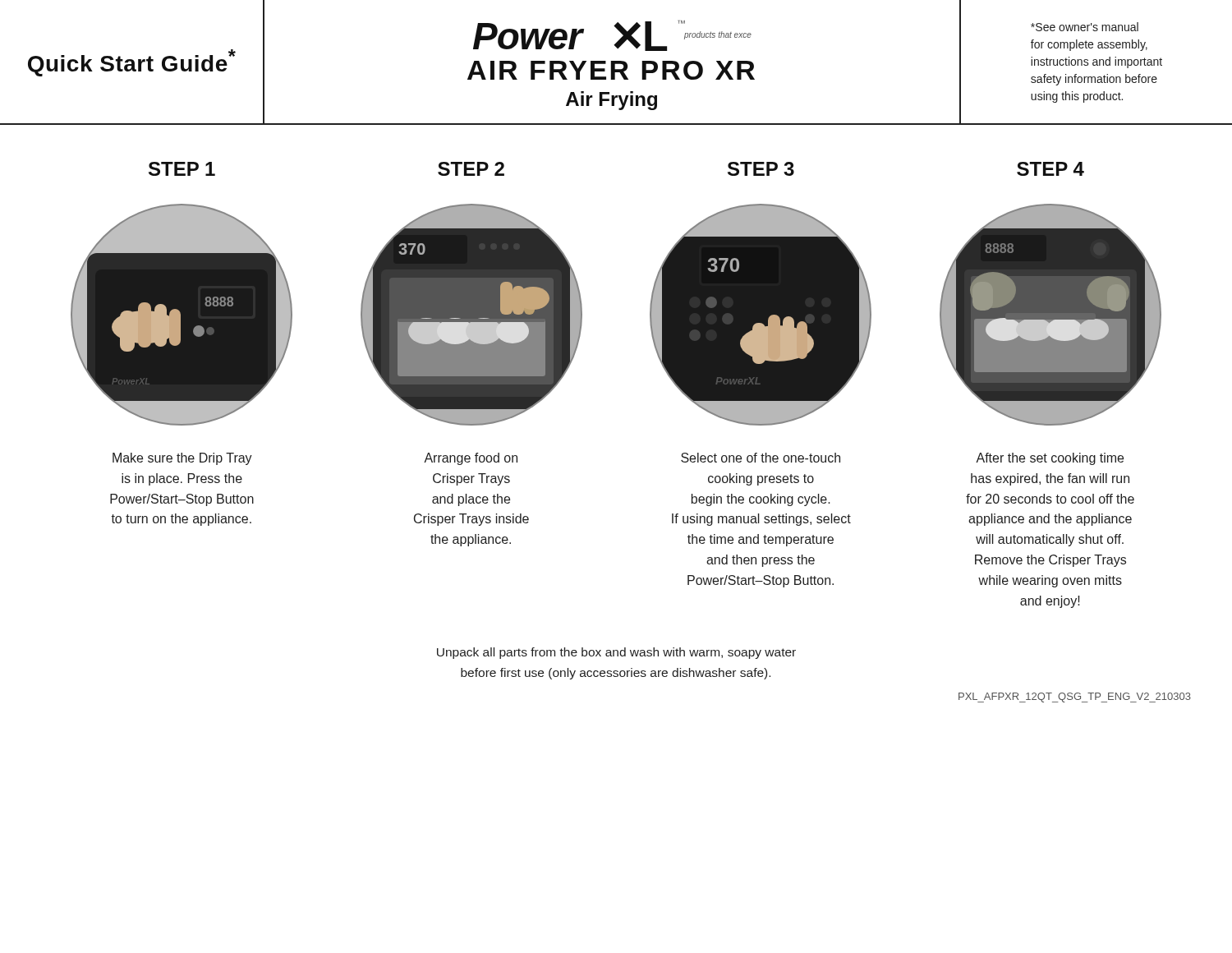The image size is (1232, 953).
Task: Click the passage that begins "Select one of"
Action: [x=761, y=520]
